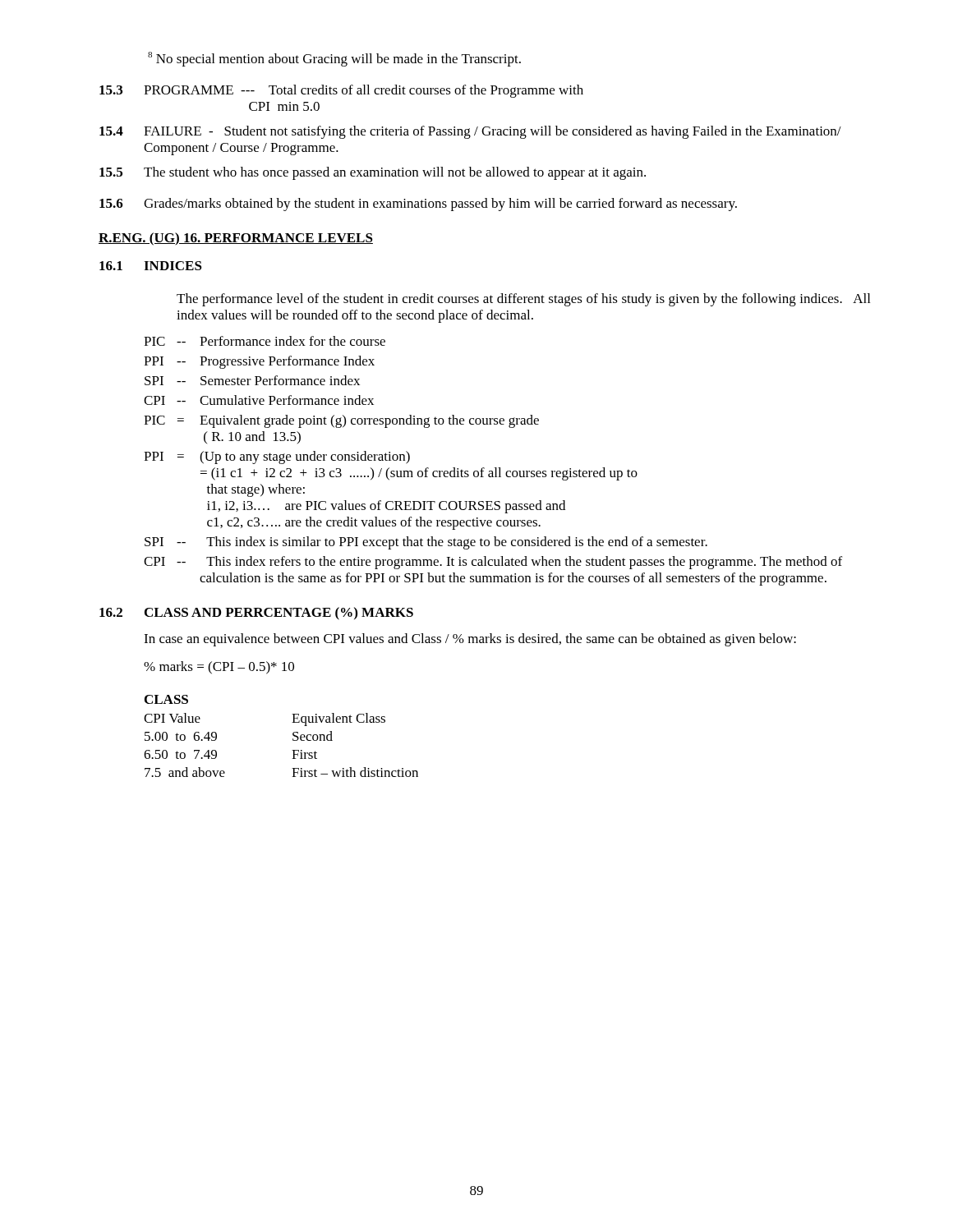Find the block starting "PPI = (Up to any"
953x1232 pixels.
click(277, 457)
